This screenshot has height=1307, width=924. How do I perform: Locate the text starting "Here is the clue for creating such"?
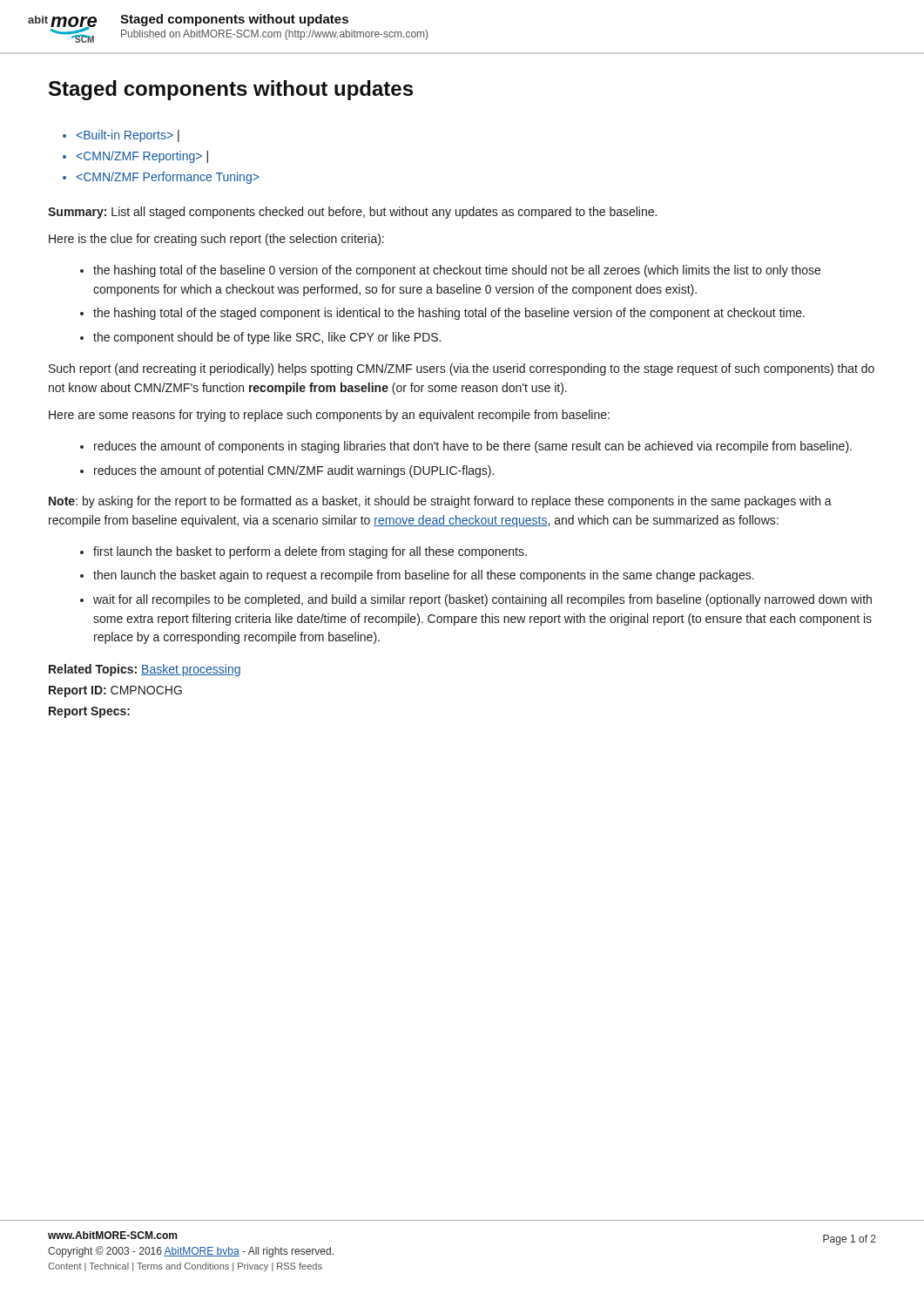point(216,239)
